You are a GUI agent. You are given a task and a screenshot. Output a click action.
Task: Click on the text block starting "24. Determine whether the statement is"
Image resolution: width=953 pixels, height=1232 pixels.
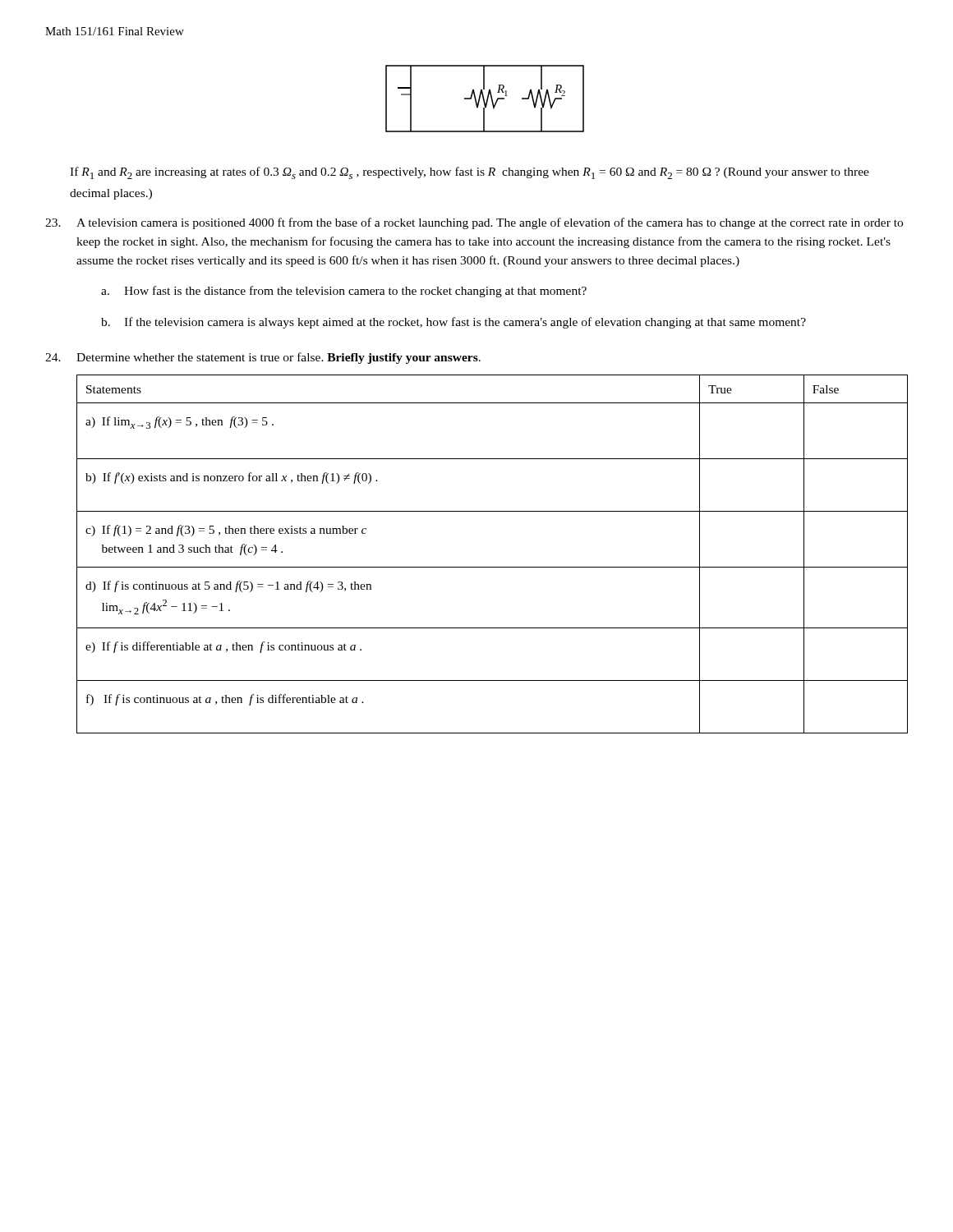pos(476,540)
